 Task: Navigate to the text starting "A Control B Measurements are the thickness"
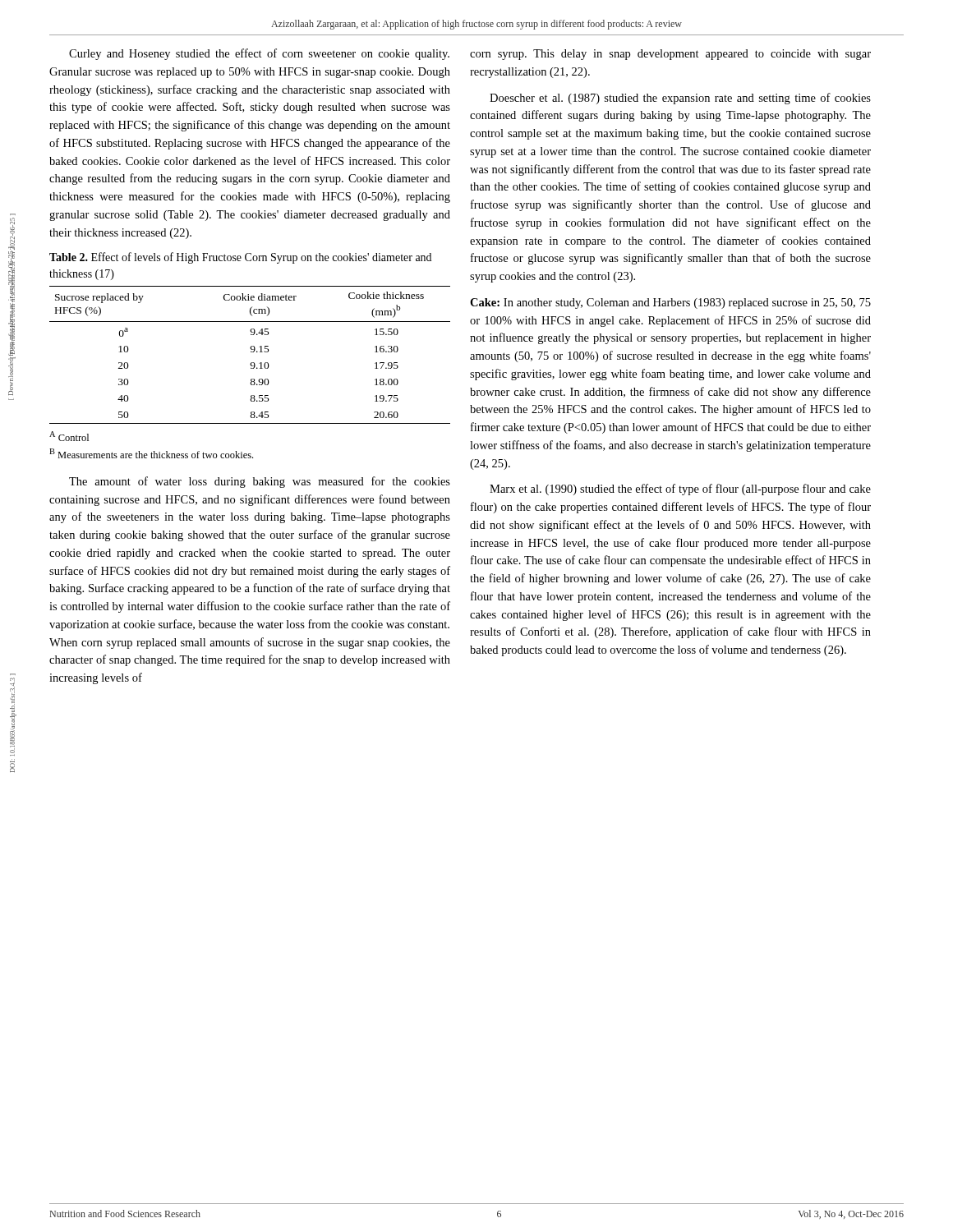click(152, 445)
